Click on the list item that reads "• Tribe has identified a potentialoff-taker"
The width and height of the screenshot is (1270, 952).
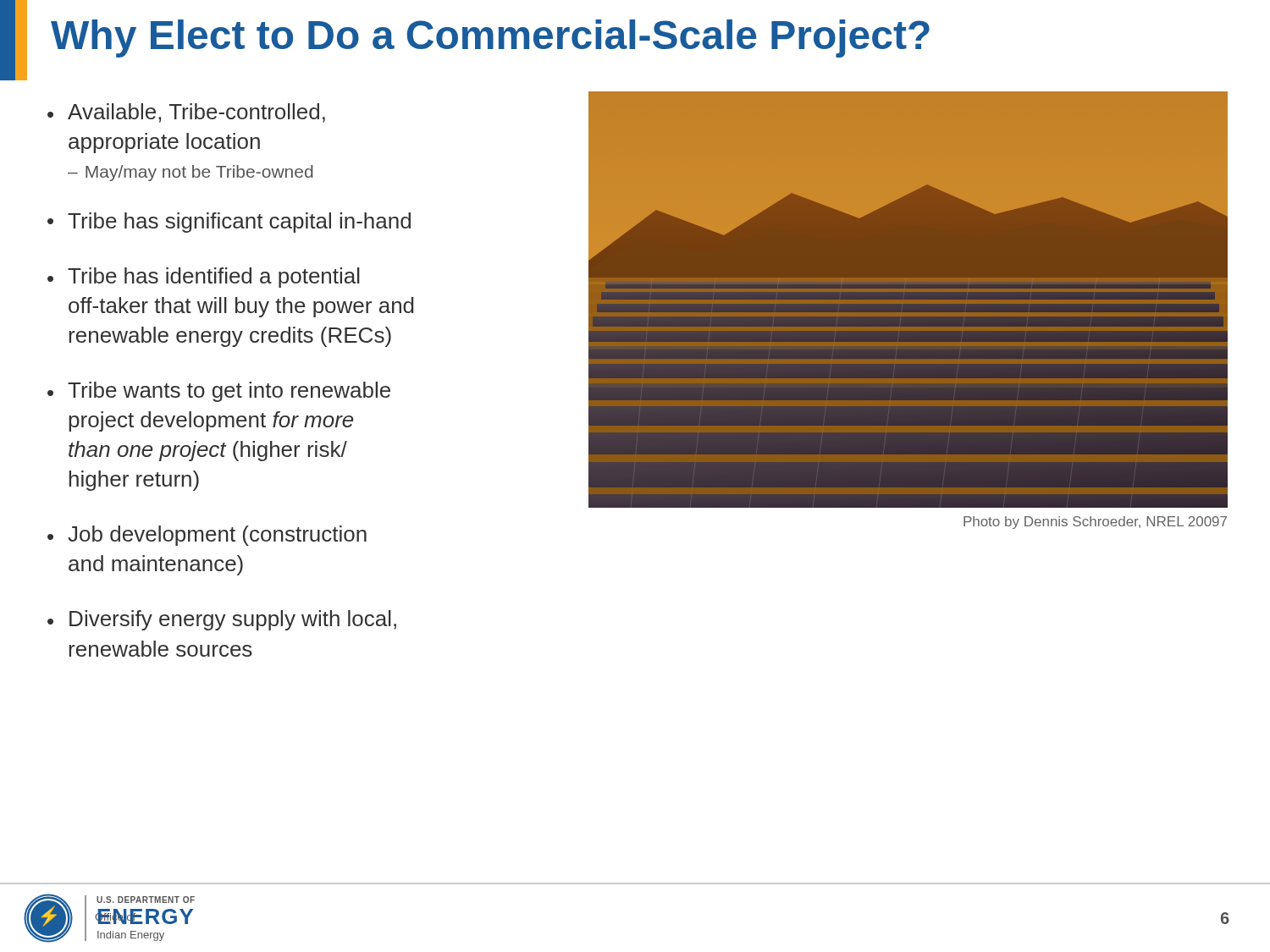(x=231, y=306)
